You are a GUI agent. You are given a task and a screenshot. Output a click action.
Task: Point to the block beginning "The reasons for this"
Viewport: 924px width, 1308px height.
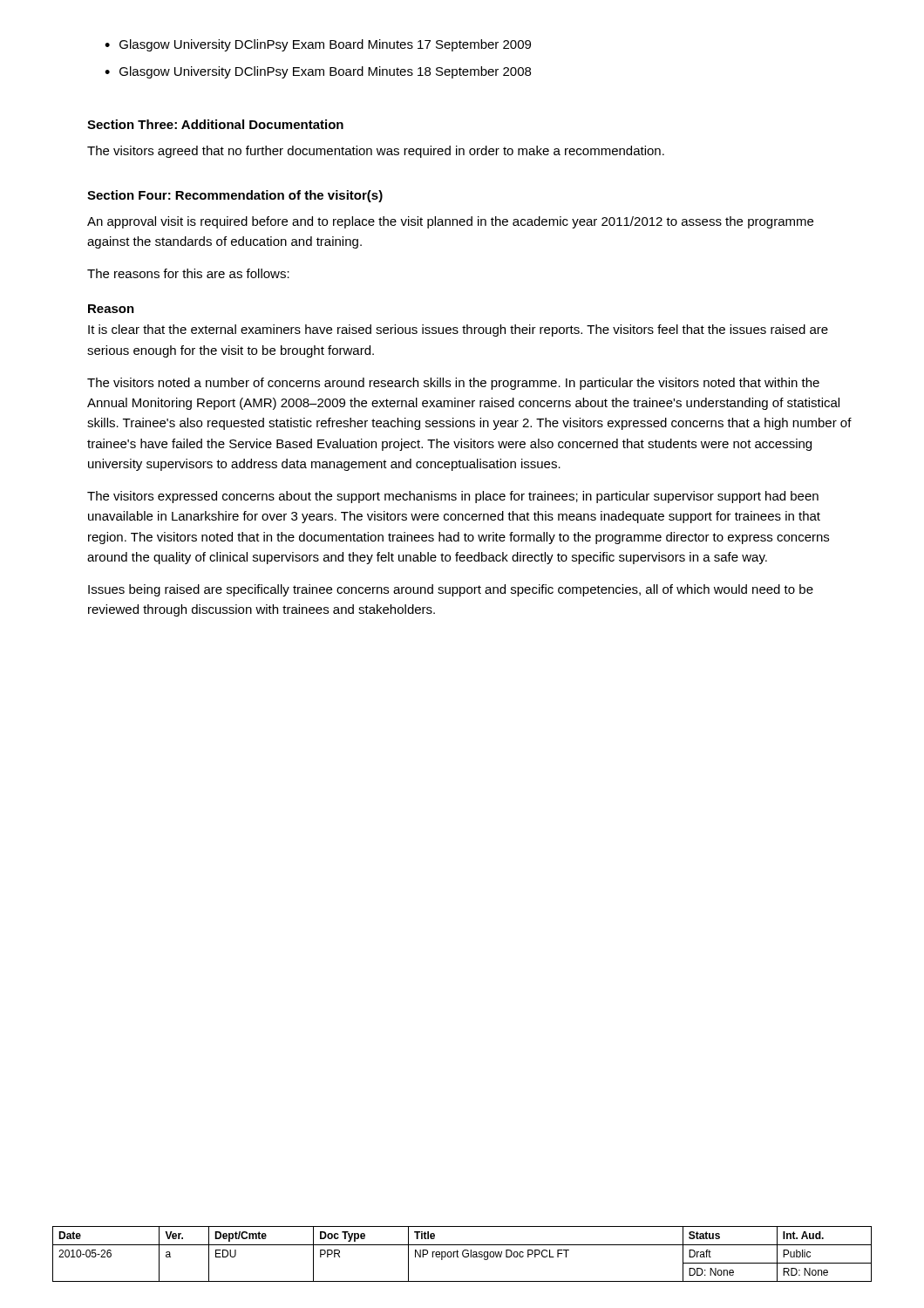tap(189, 274)
